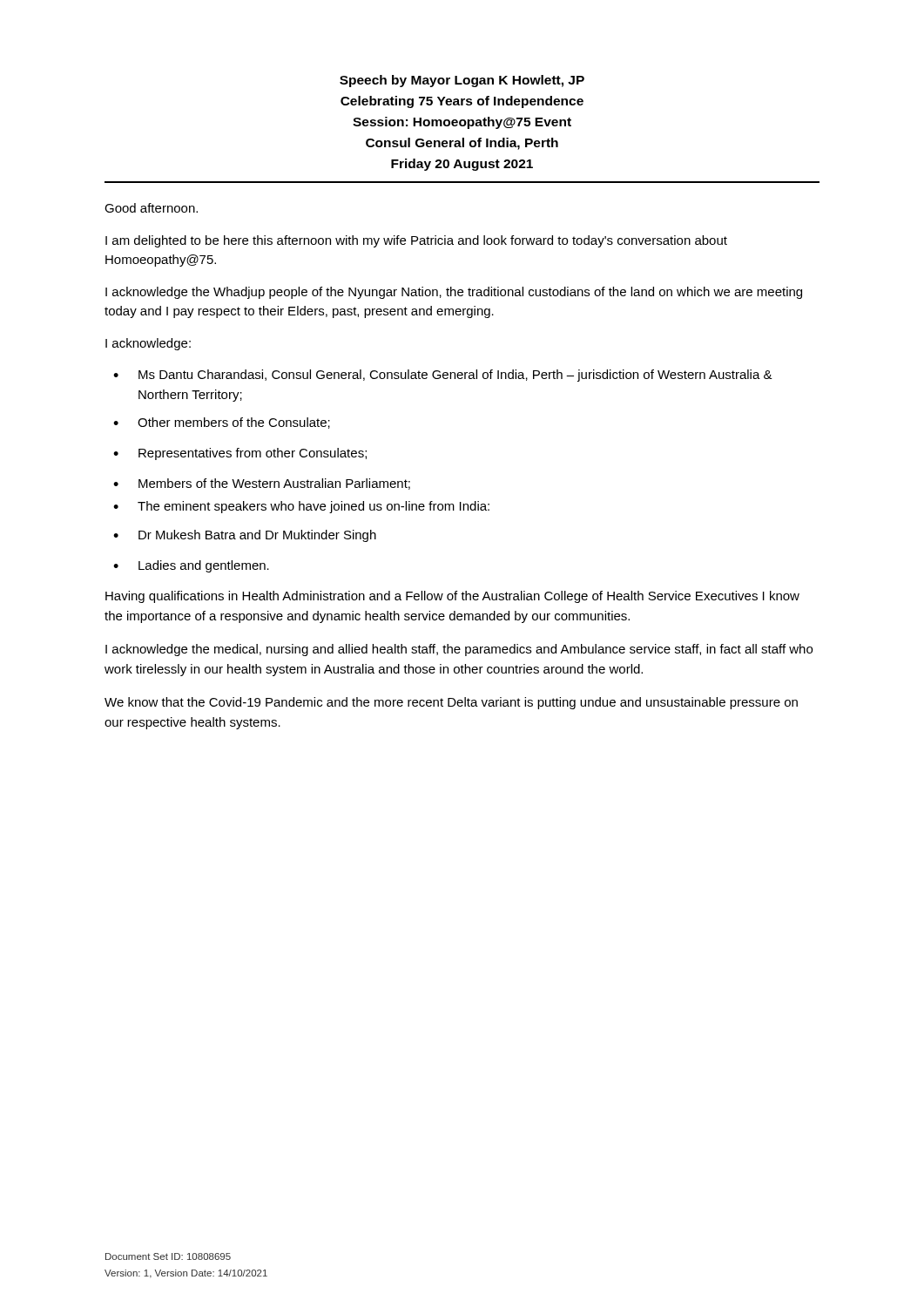Locate the list item containing "• Ladies and"
Image resolution: width=924 pixels, height=1307 pixels.
[x=191, y=566]
